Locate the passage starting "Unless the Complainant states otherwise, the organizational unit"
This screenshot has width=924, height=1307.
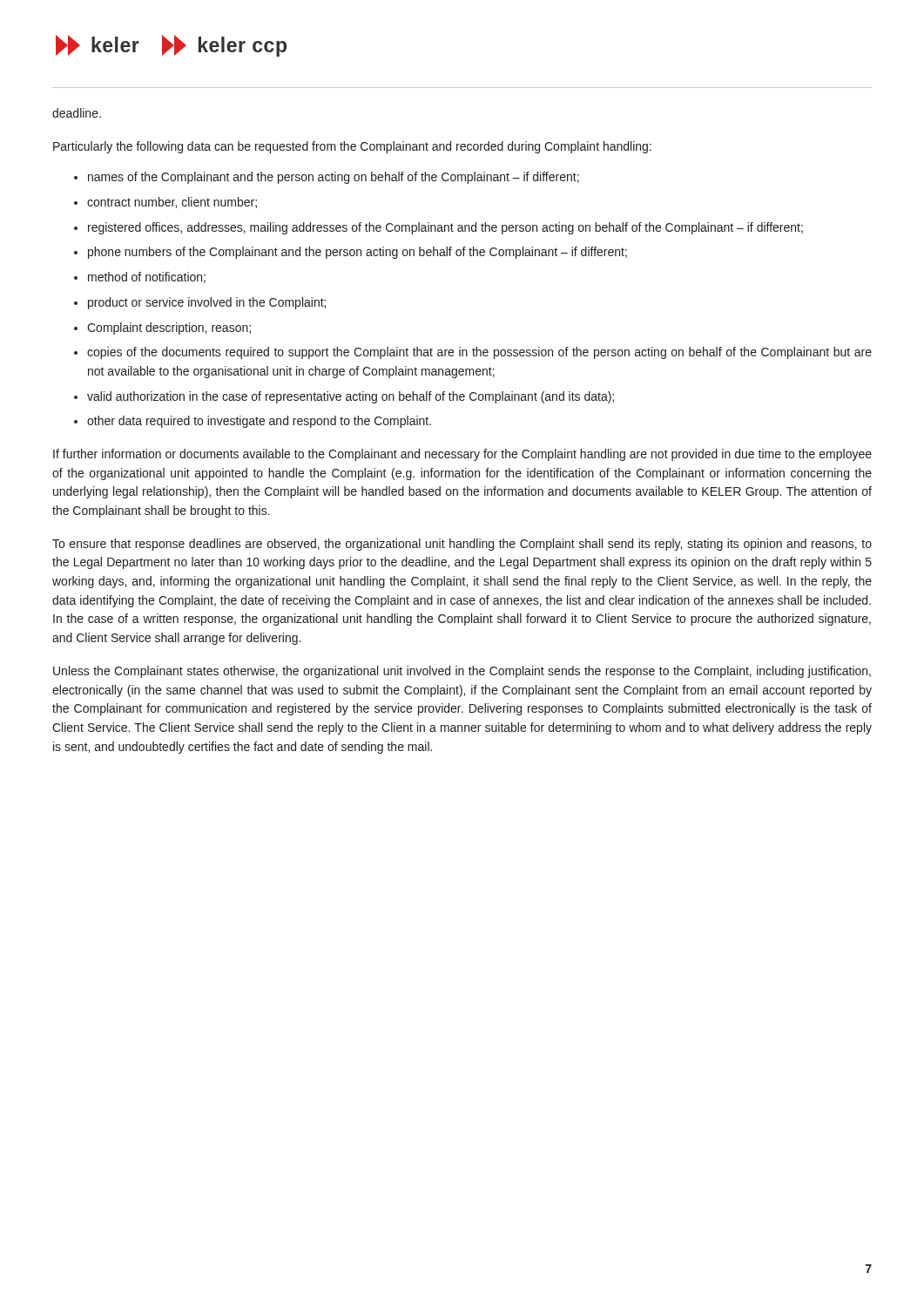pos(462,709)
